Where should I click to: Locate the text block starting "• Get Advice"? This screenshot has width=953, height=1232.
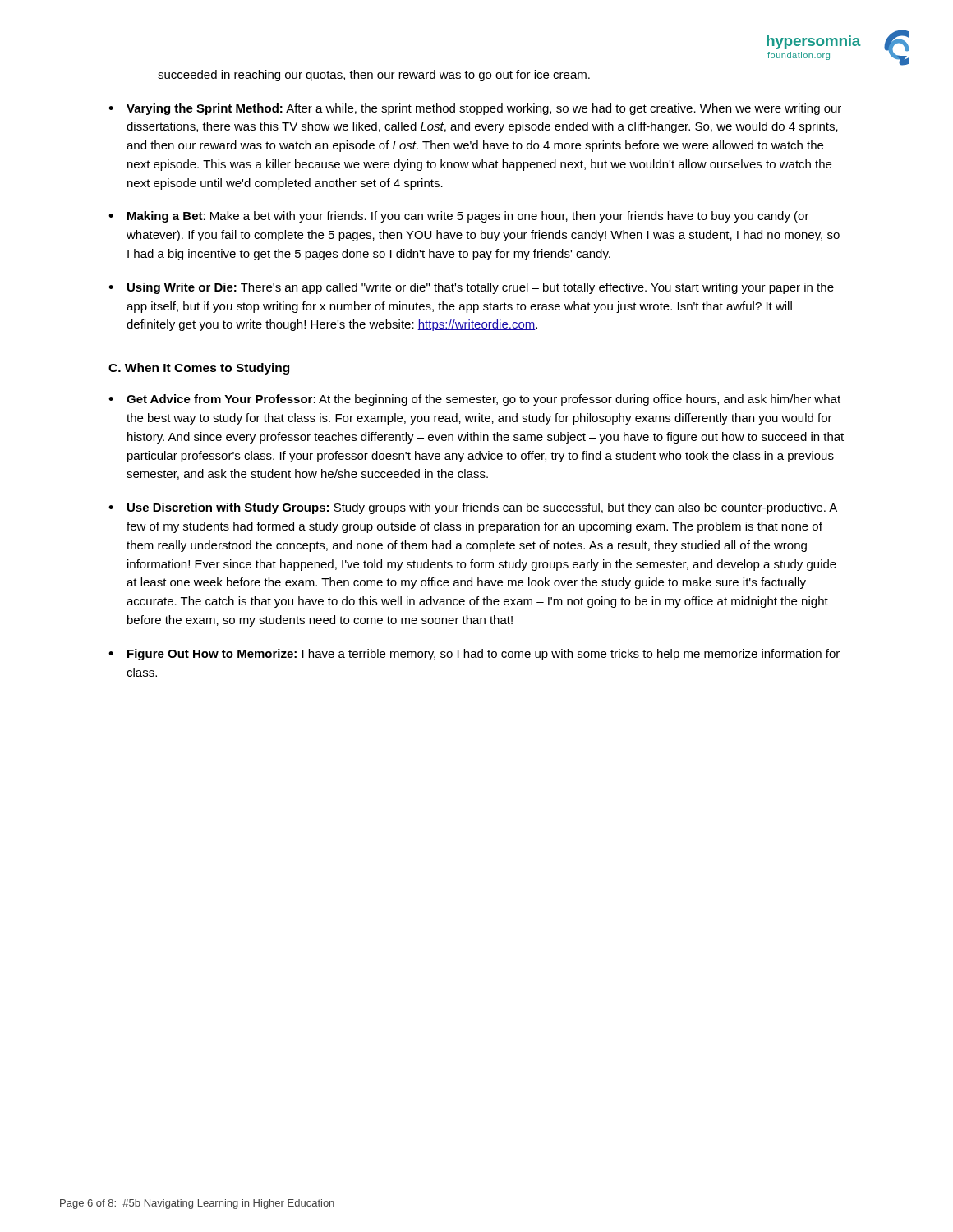(x=476, y=437)
